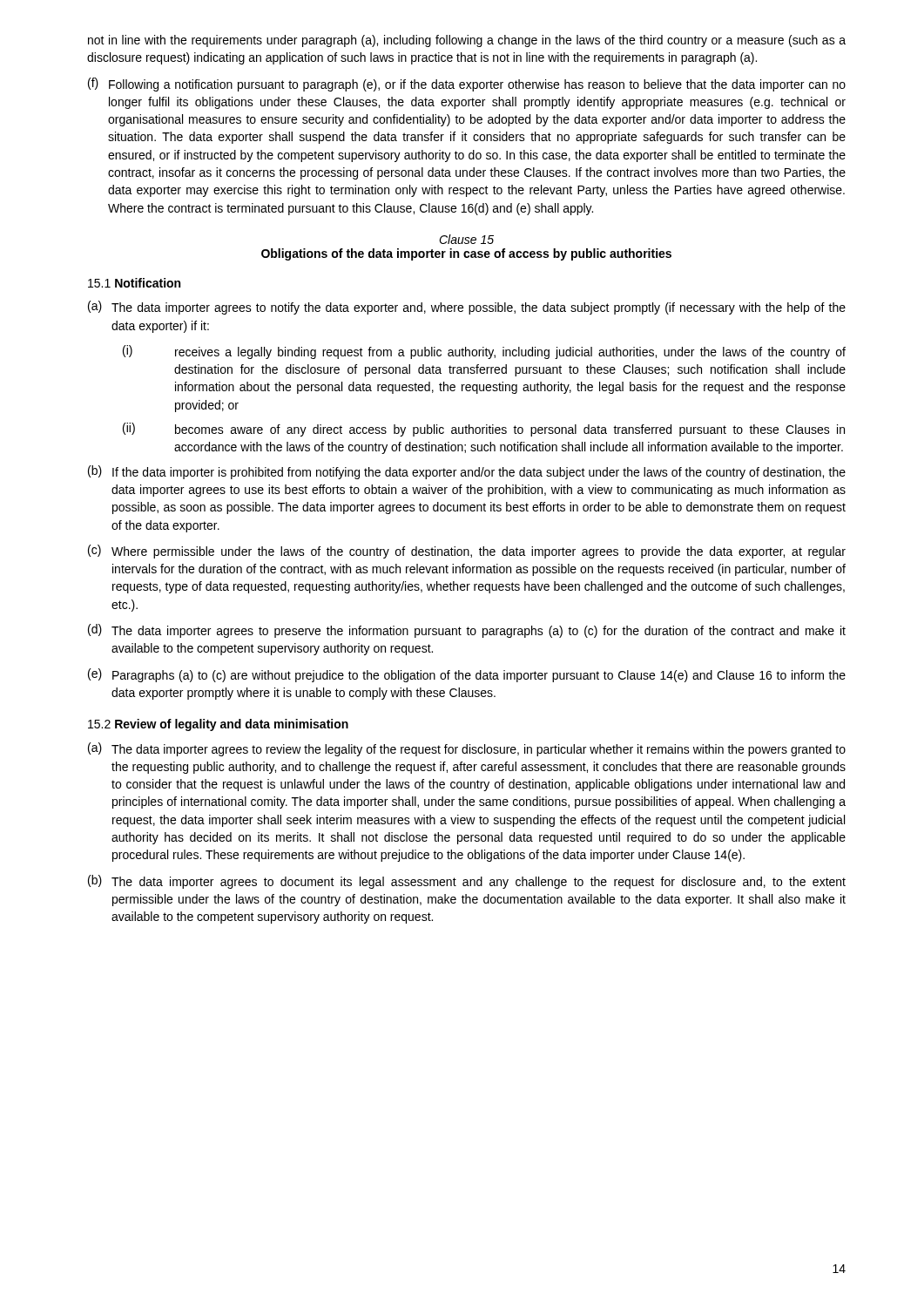This screenshot has height=1307, width=924.
Task: Where is the section header that starts "15.2 Review of legality and data"?
Action: (218, 725)
